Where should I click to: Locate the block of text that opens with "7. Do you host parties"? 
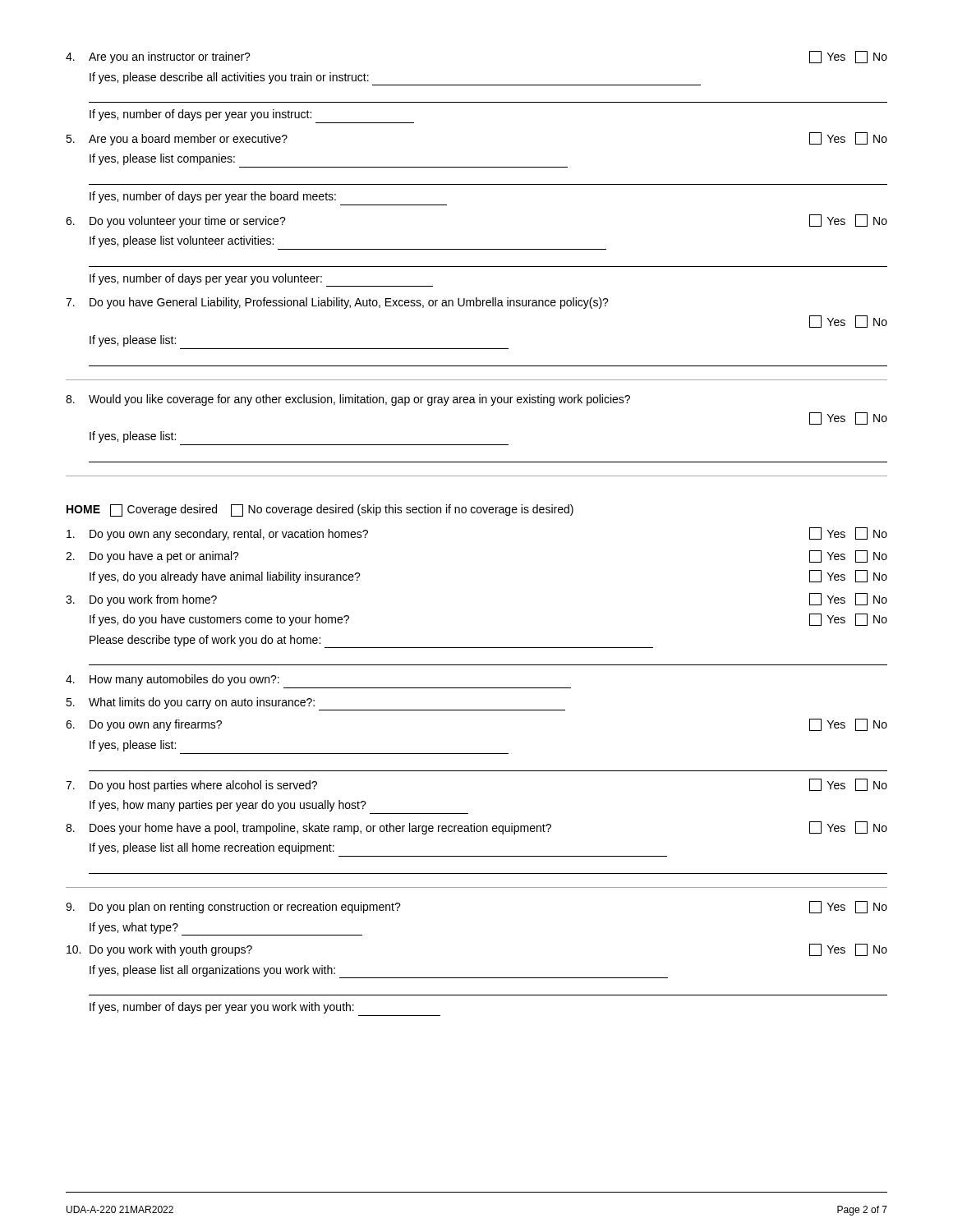pyautogui.click(x=198, y=785)
